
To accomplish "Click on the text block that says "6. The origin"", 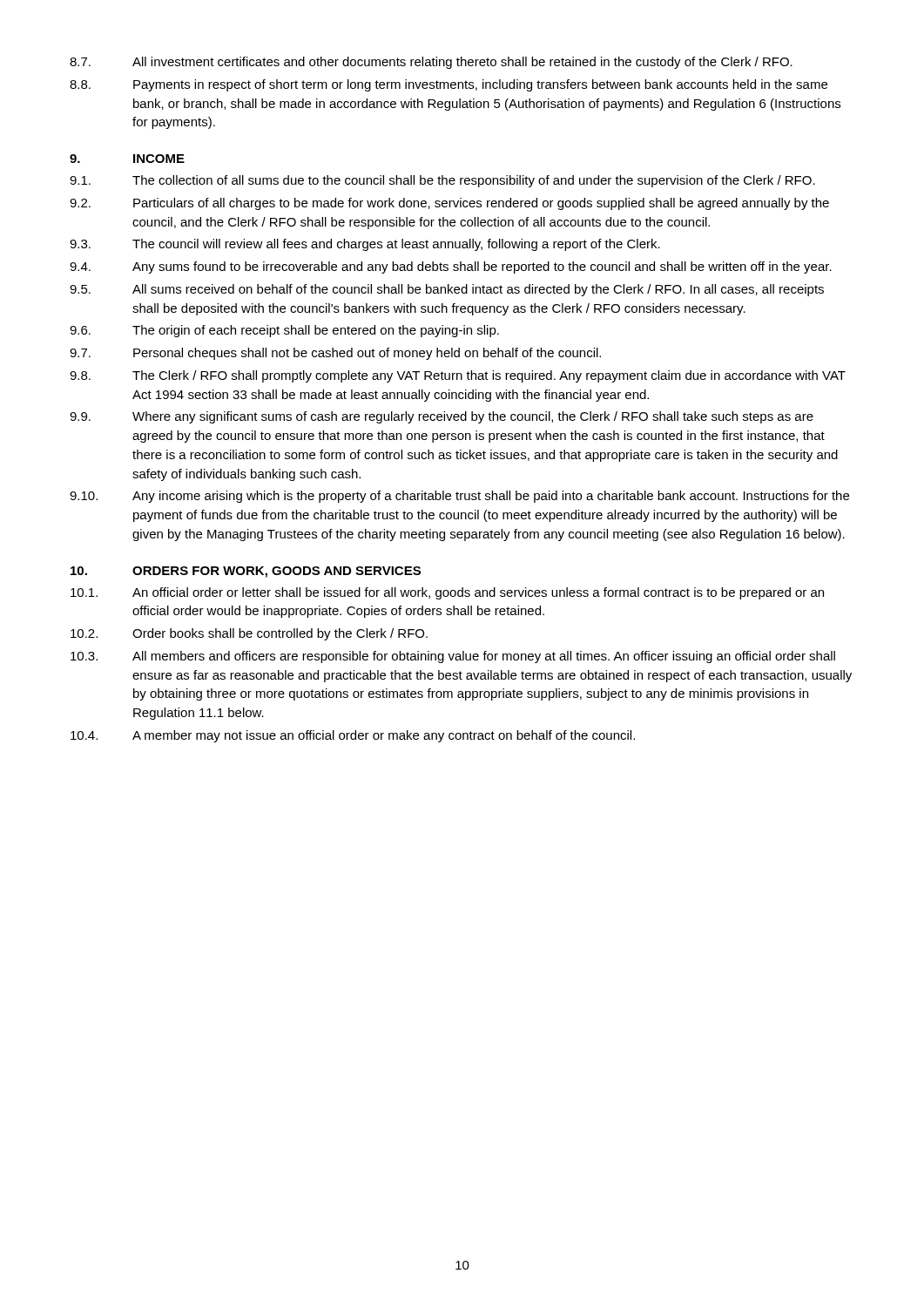I will (x=462, y=330).
